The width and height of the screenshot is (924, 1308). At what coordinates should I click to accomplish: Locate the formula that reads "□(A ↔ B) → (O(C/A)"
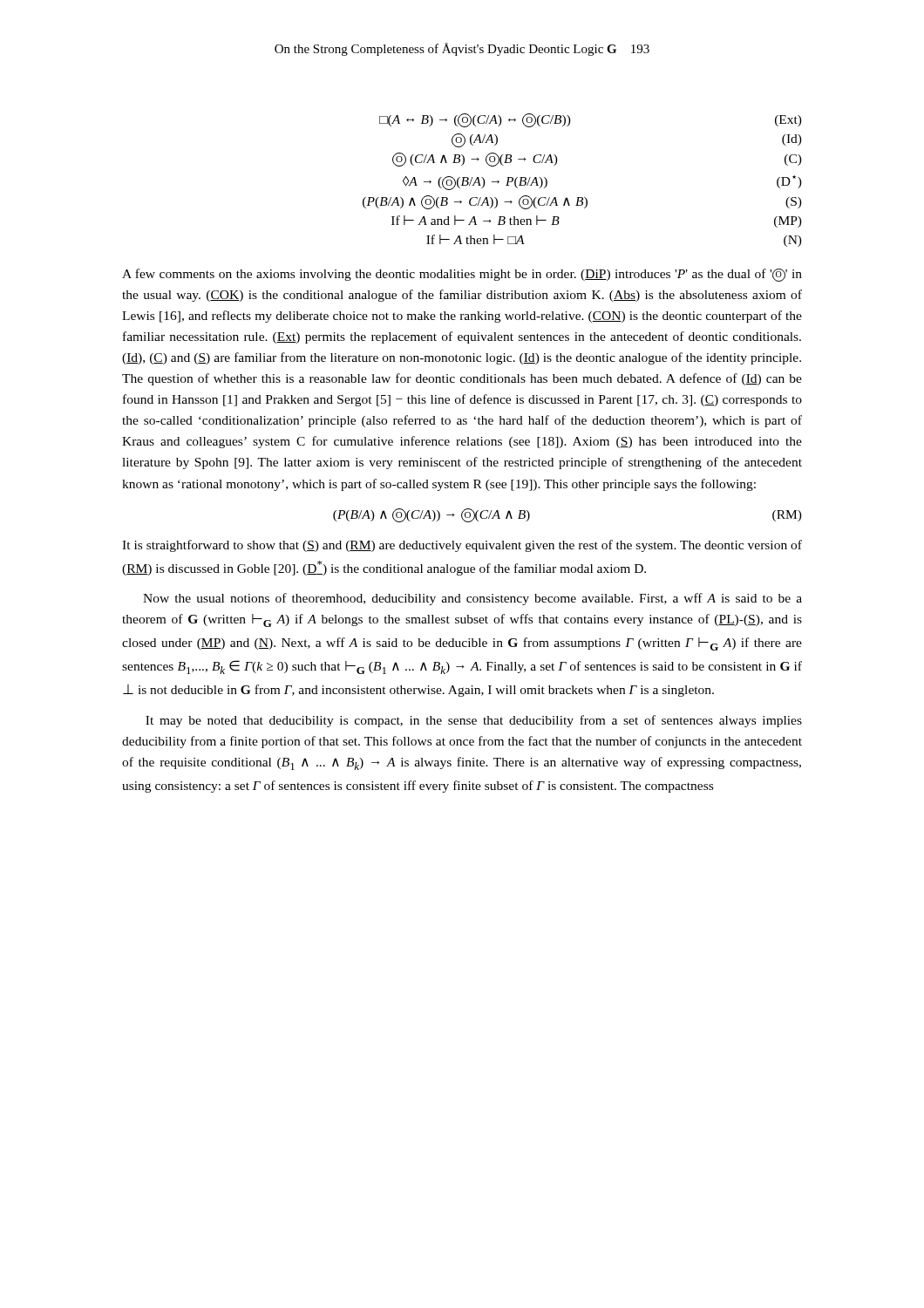(462, 120)
